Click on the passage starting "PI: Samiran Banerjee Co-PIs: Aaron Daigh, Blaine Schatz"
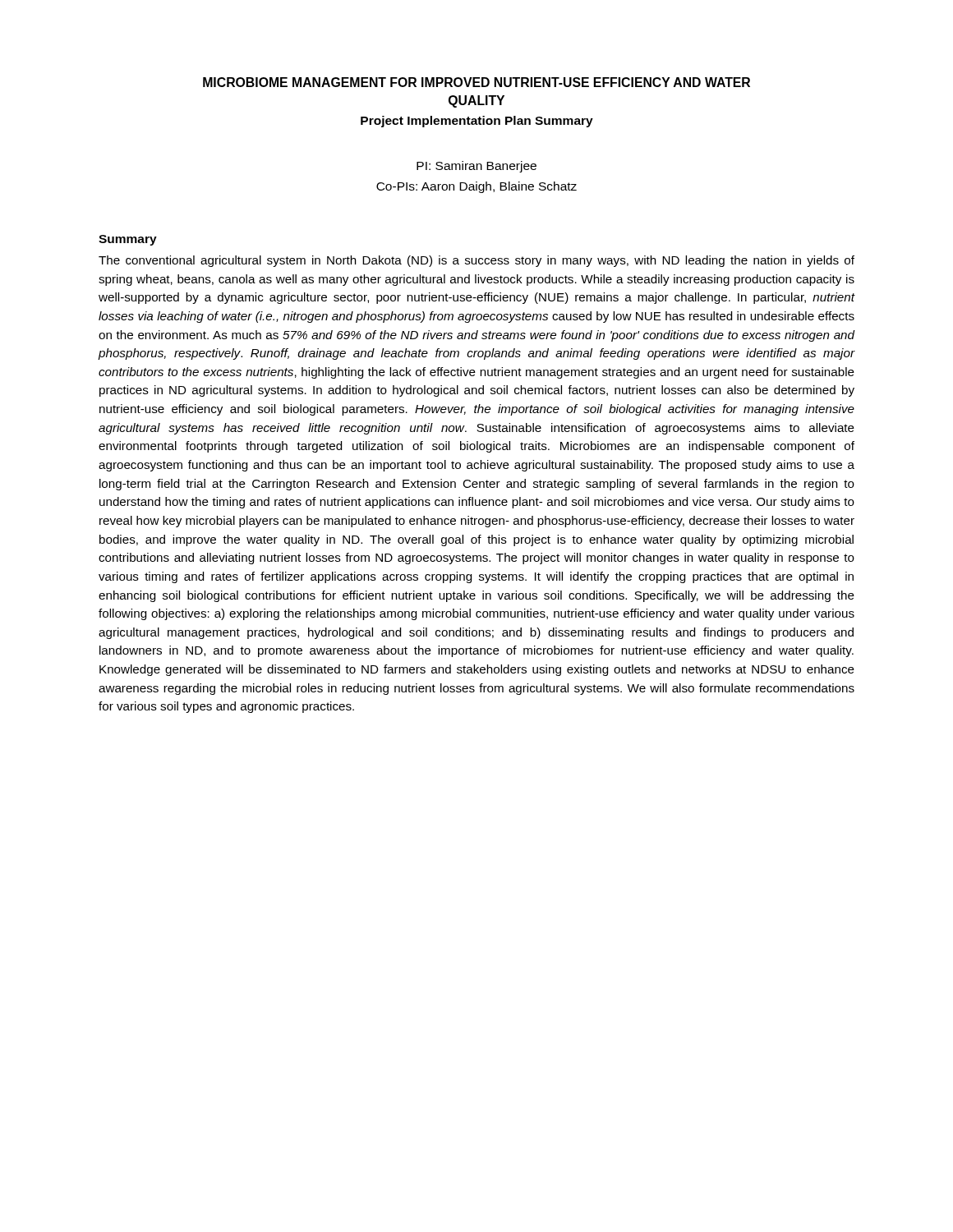 click(x=476, y=176)
